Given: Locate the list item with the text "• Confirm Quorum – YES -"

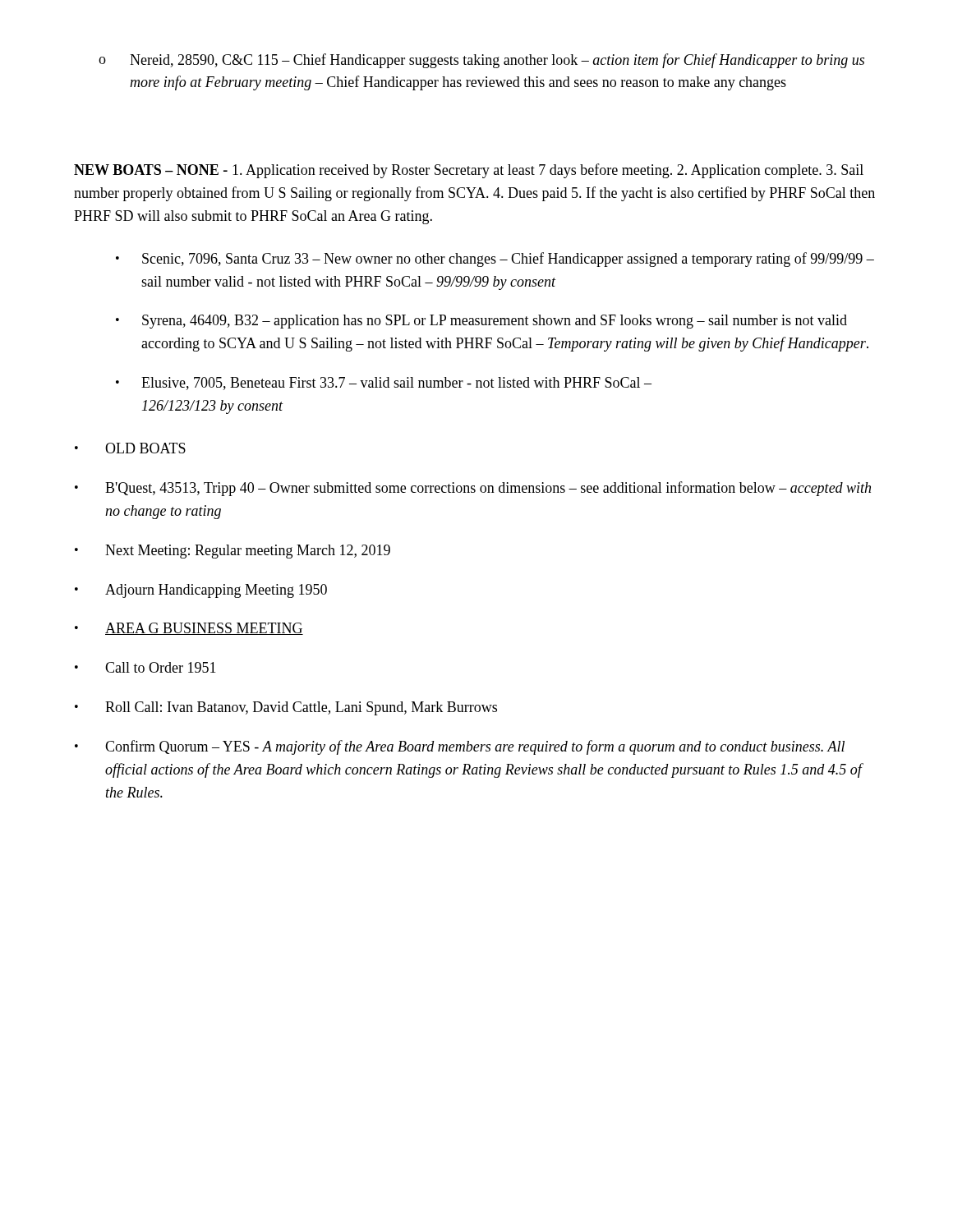Looking at the screenshot, I should 476,770.
